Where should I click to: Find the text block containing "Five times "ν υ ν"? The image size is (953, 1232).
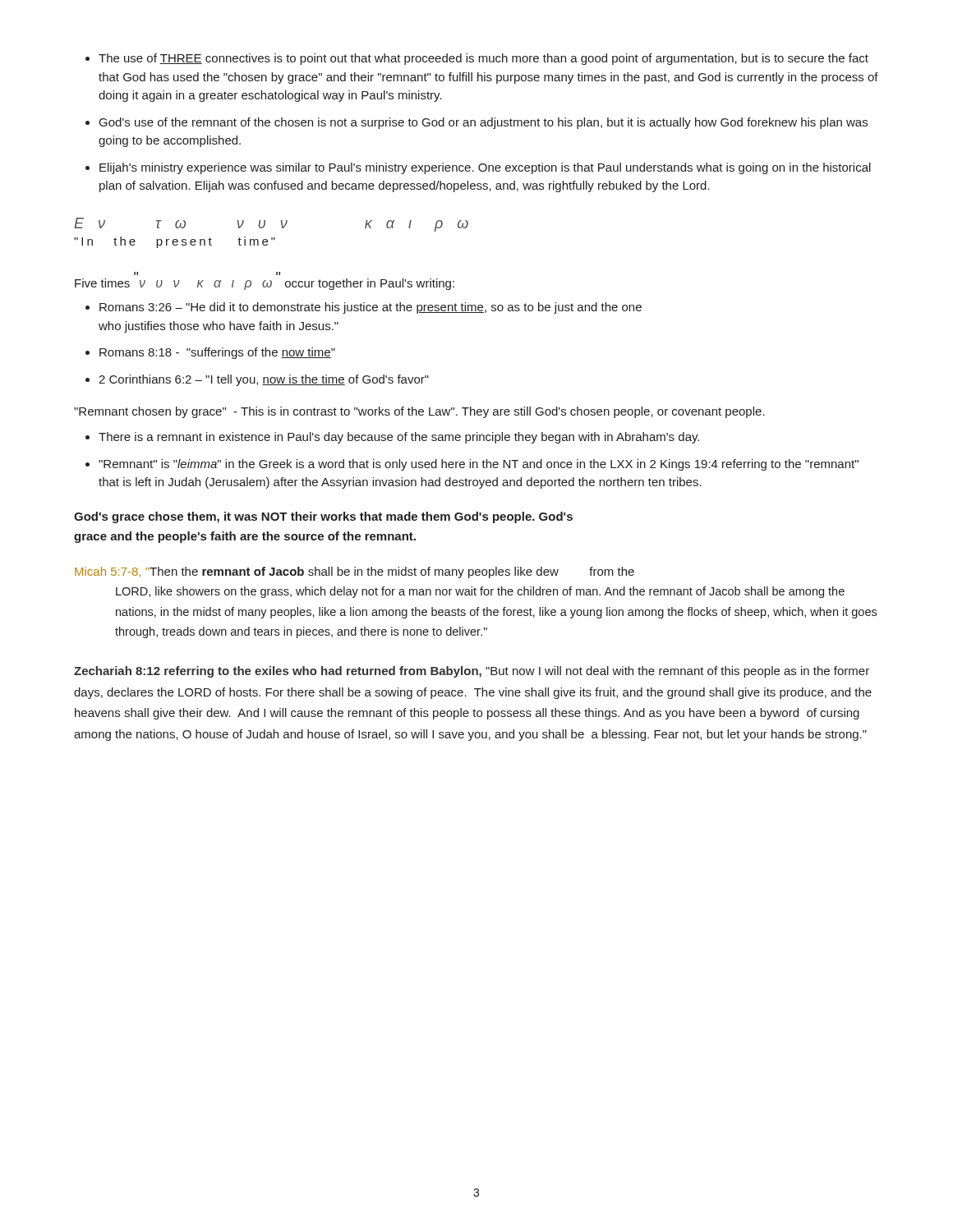(265, 281)
